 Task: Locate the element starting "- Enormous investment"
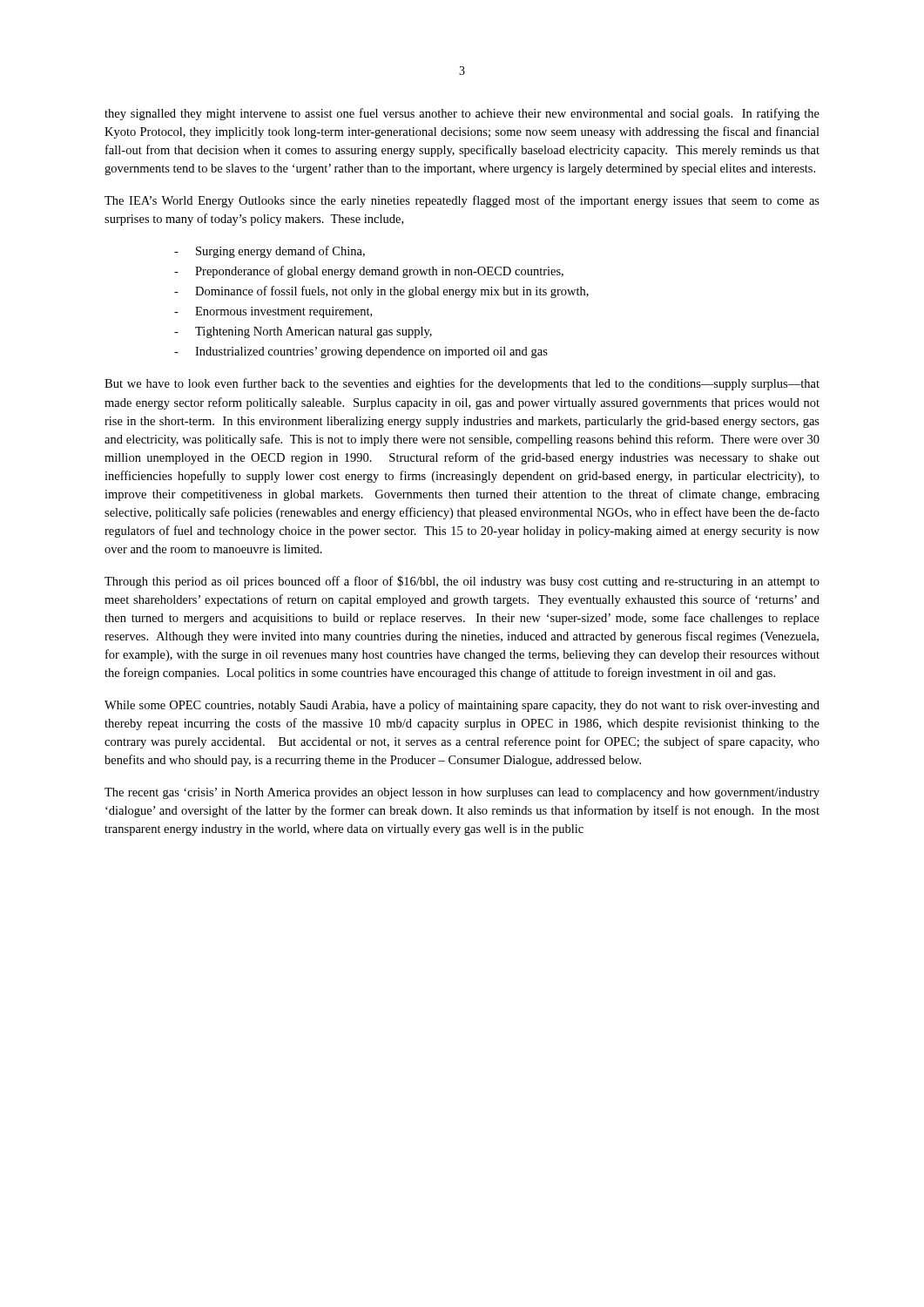pos(273,312)
